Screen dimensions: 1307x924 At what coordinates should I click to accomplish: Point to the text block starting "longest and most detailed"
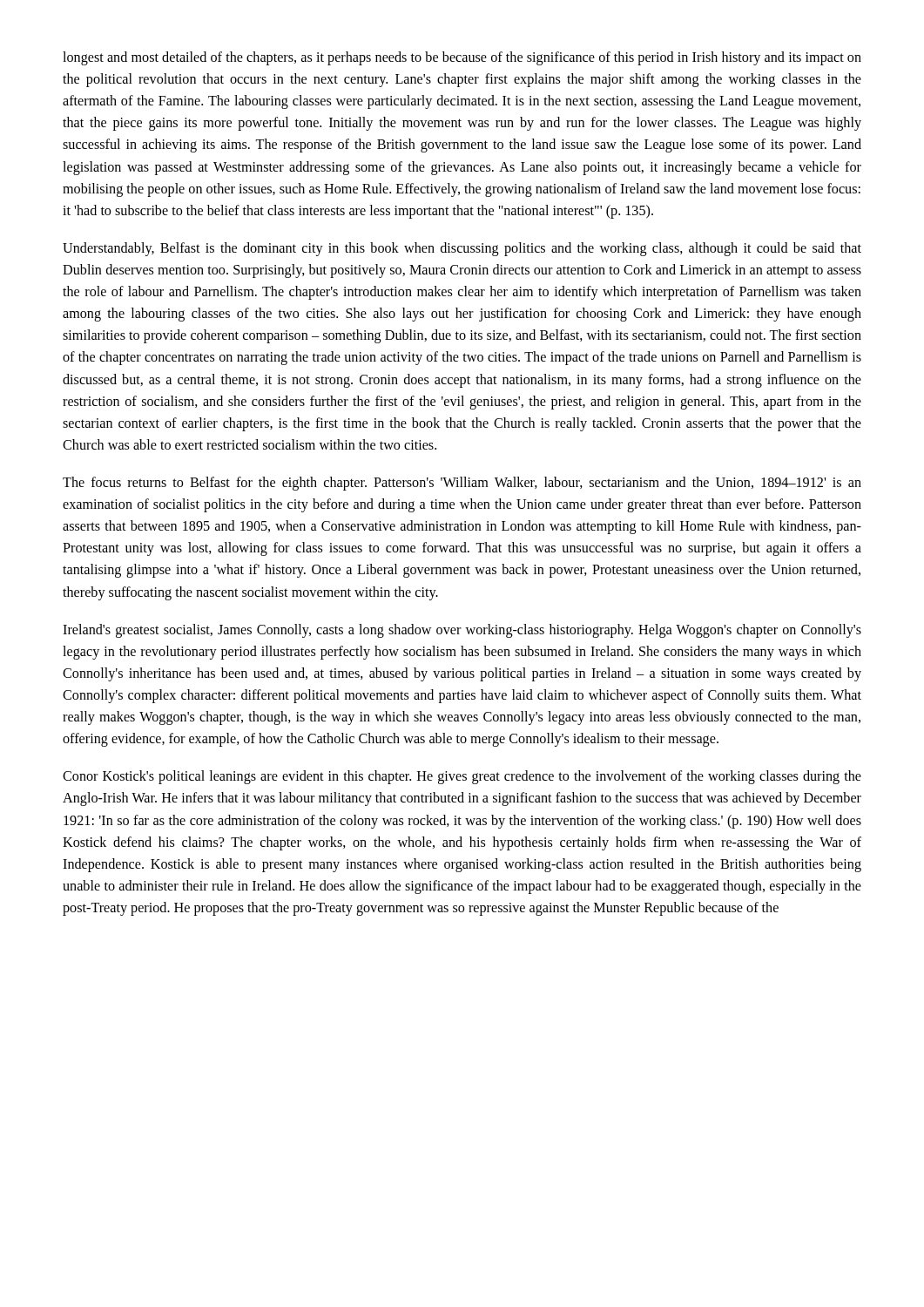[462, 134]
